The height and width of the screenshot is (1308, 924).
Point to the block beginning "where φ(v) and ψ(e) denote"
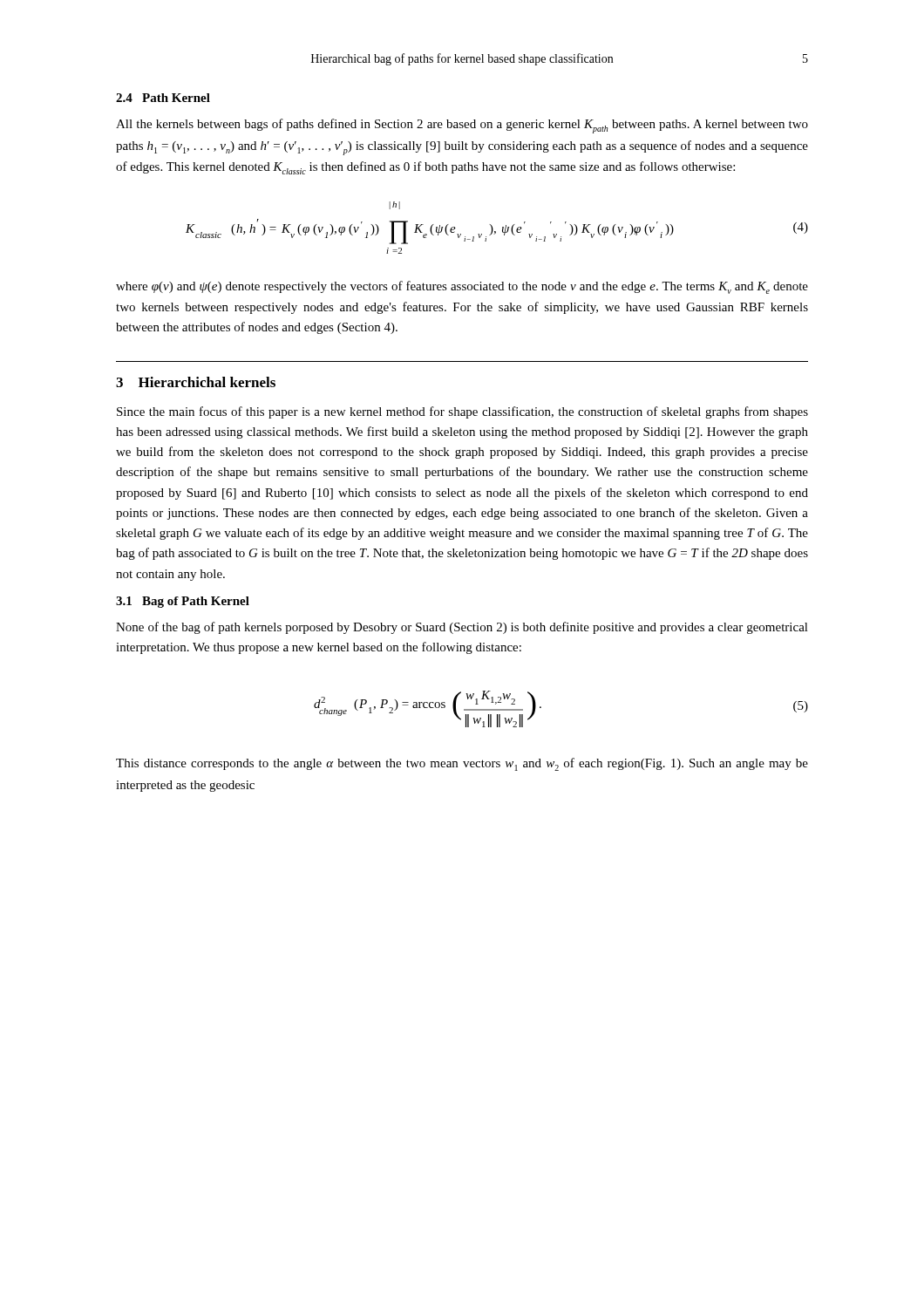click(462, 307)
